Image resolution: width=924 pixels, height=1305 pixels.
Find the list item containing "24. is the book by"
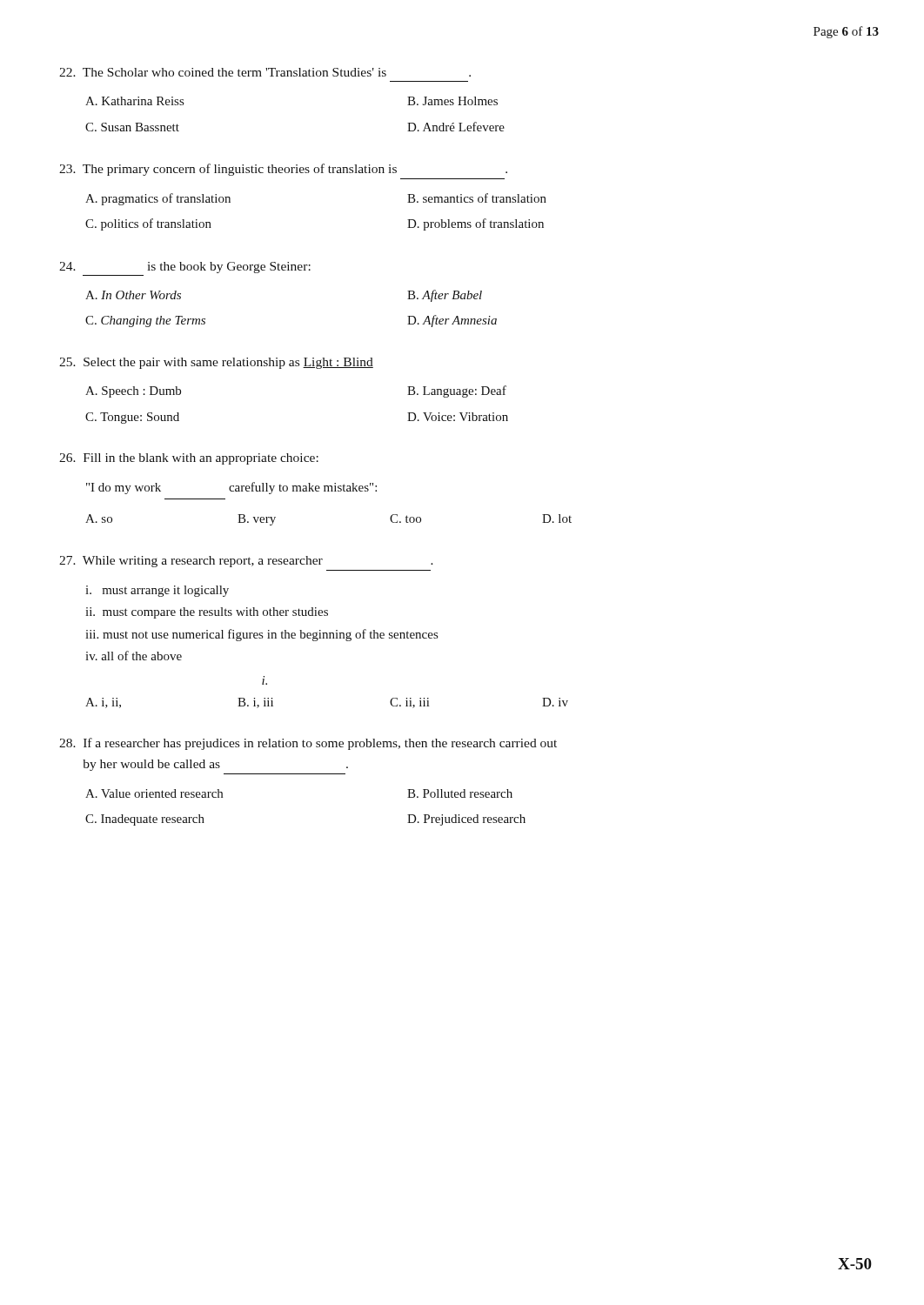[x=469, y=293]
